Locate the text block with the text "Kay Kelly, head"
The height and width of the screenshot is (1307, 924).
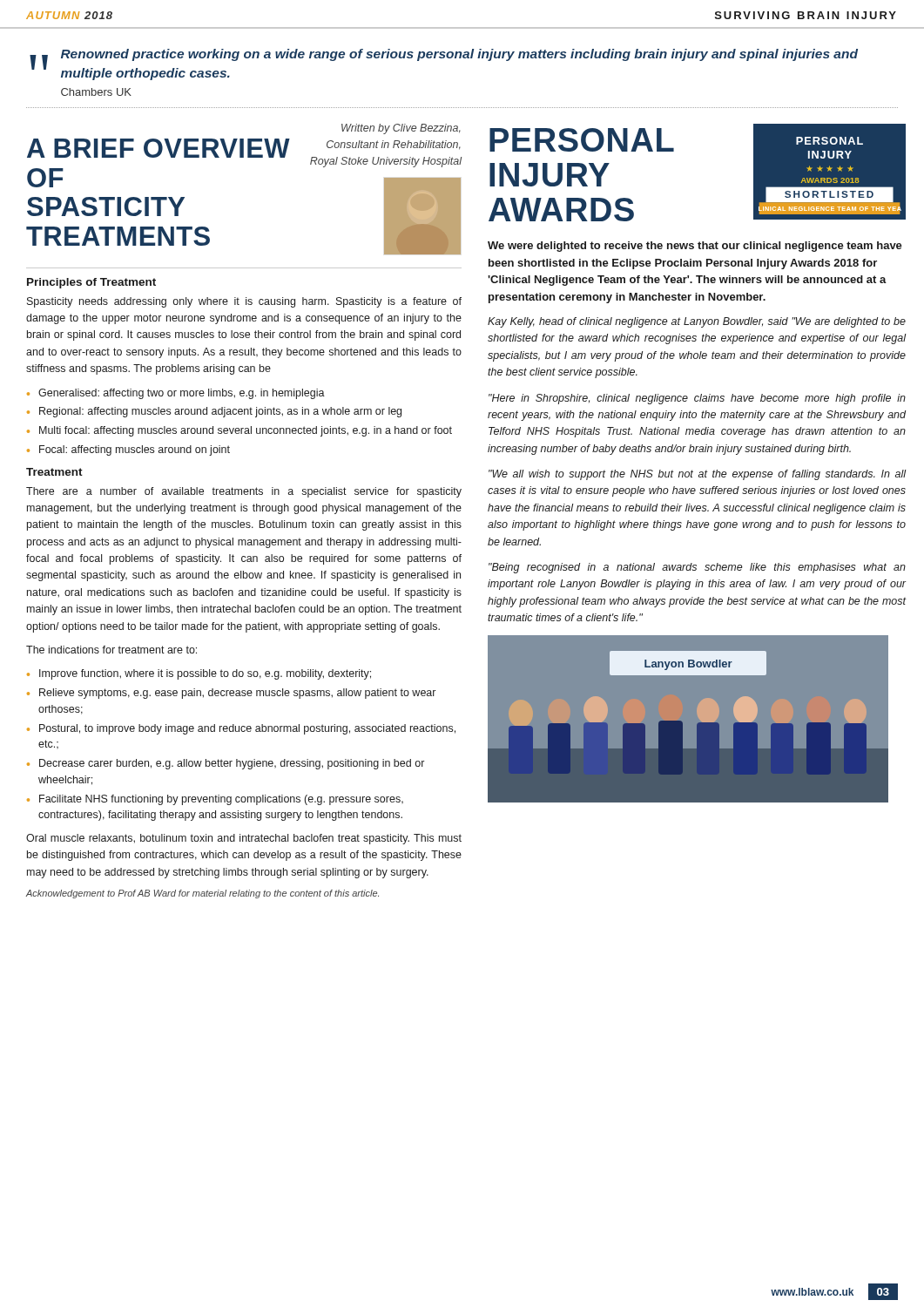tap(697, 347)
